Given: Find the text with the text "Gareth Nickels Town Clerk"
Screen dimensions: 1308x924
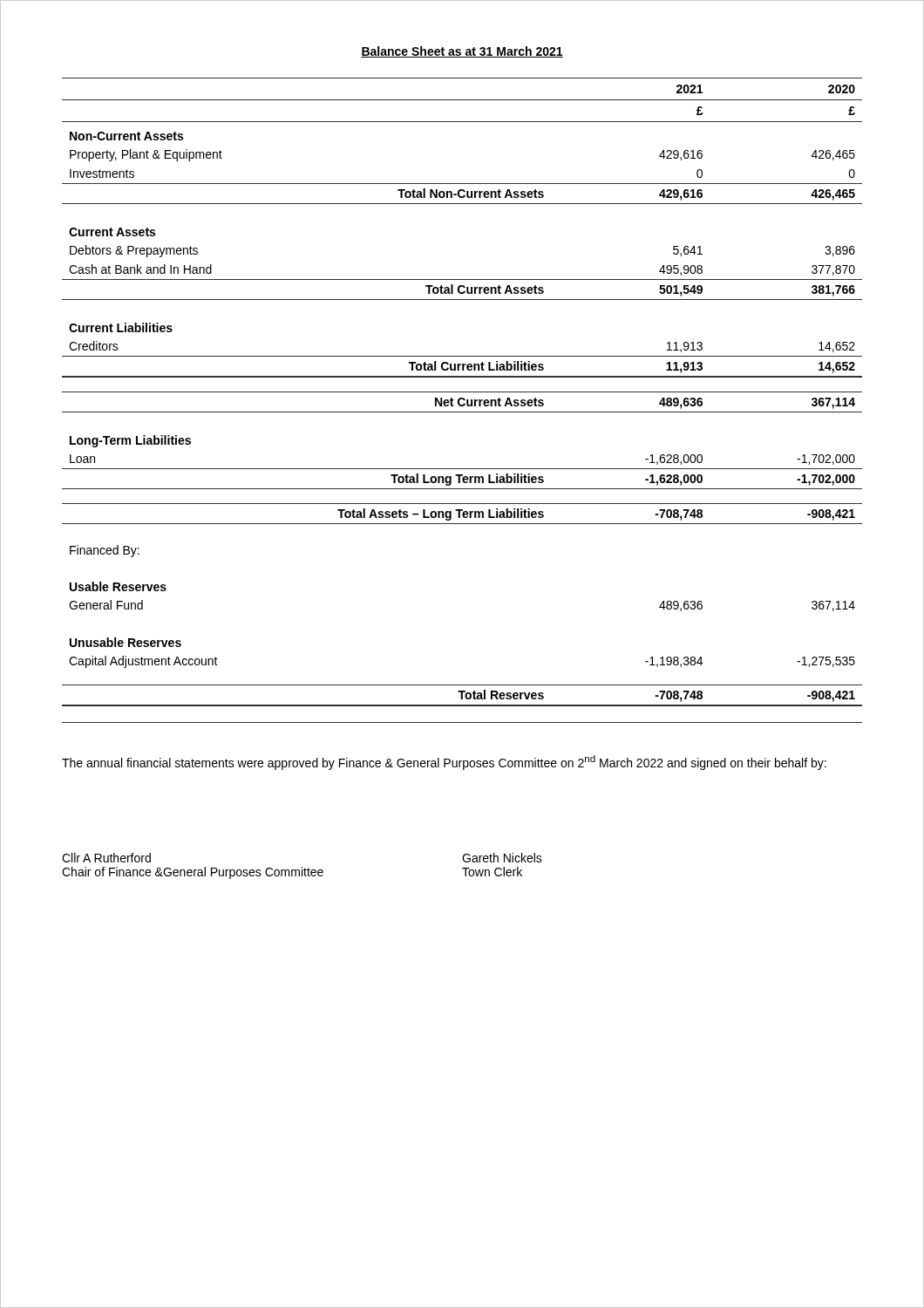Looking at the screenshot, I should tap(502, 865).
